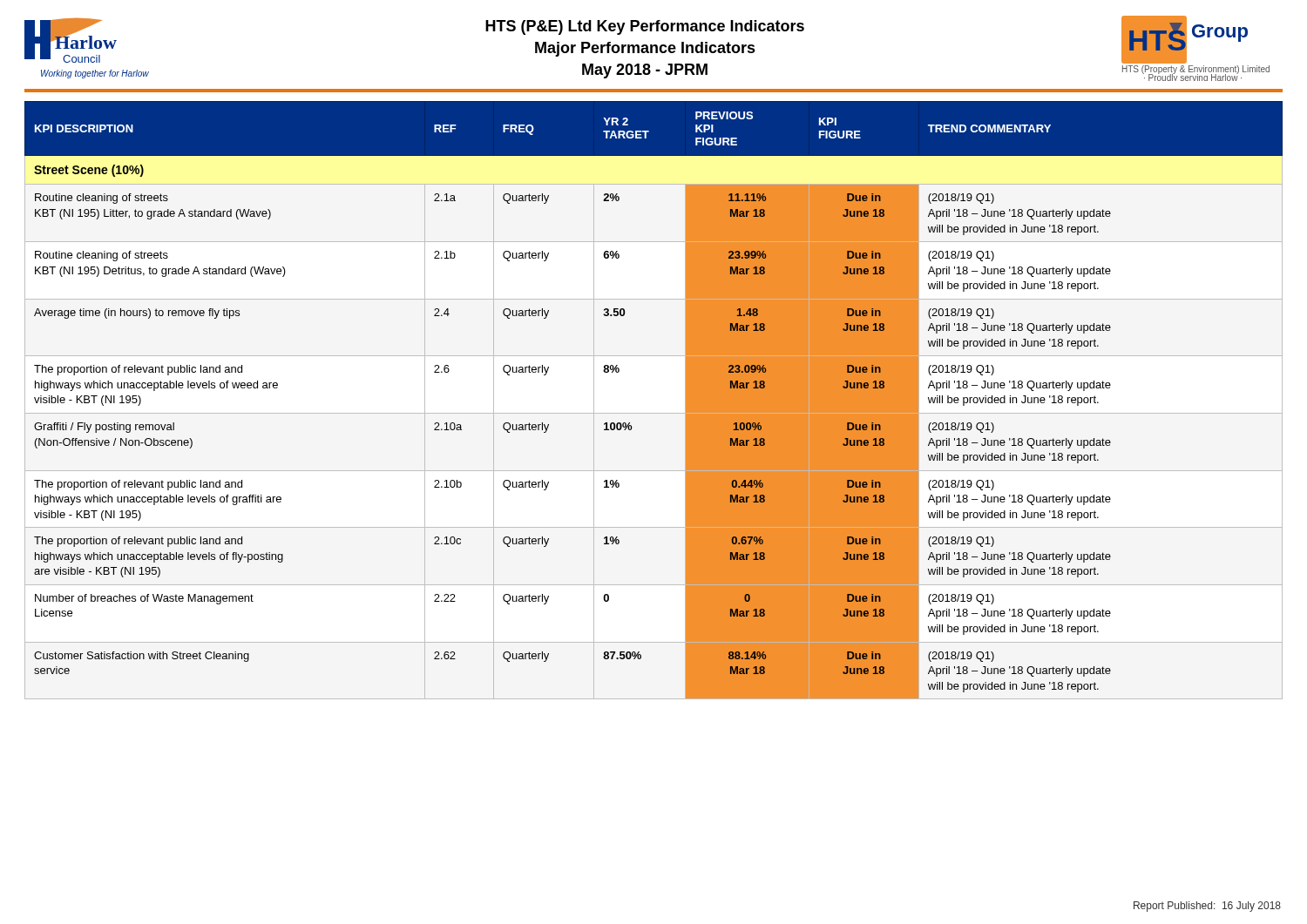Click on the table containing "11.11% Mar 18"
This screenshot has width=1307, height=924.
pyautogui.click(x=654, y=400)
